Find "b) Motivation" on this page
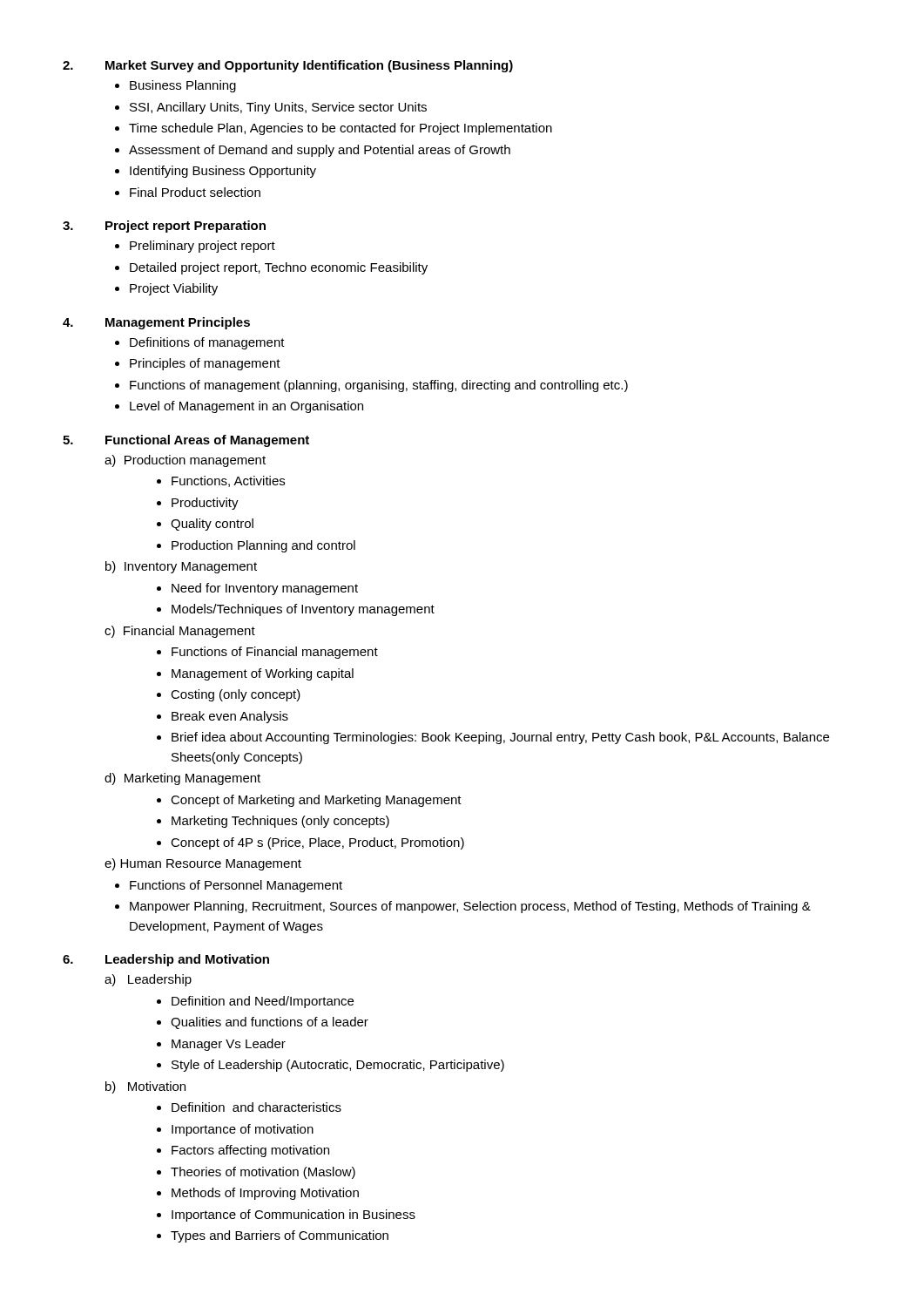Viewport: 924px width, 1307px height. (146, 1086)
